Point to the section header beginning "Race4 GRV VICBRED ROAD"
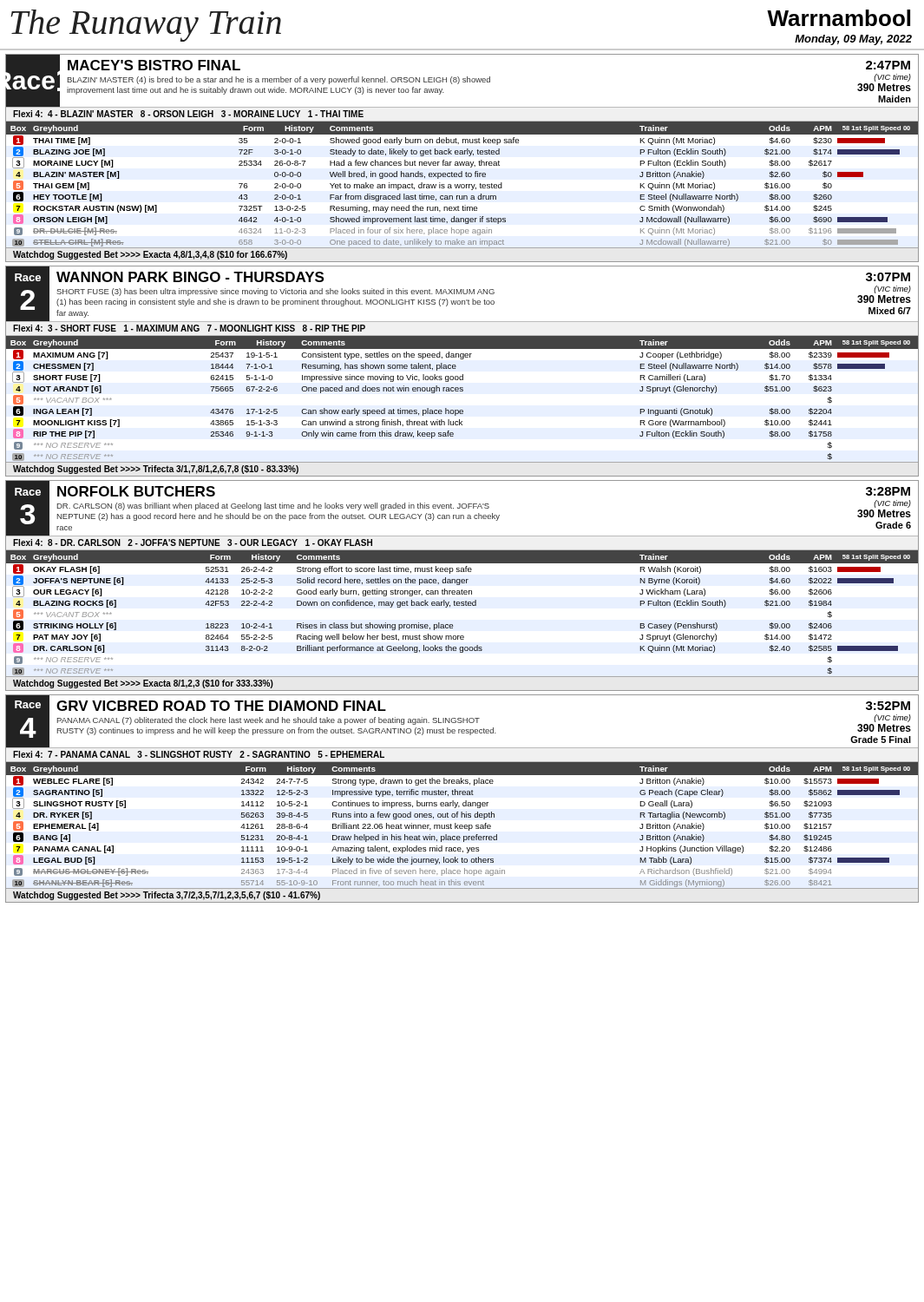Image resolution: width=924 pixels, height=1302 pixels. click(x=462, y=799)
